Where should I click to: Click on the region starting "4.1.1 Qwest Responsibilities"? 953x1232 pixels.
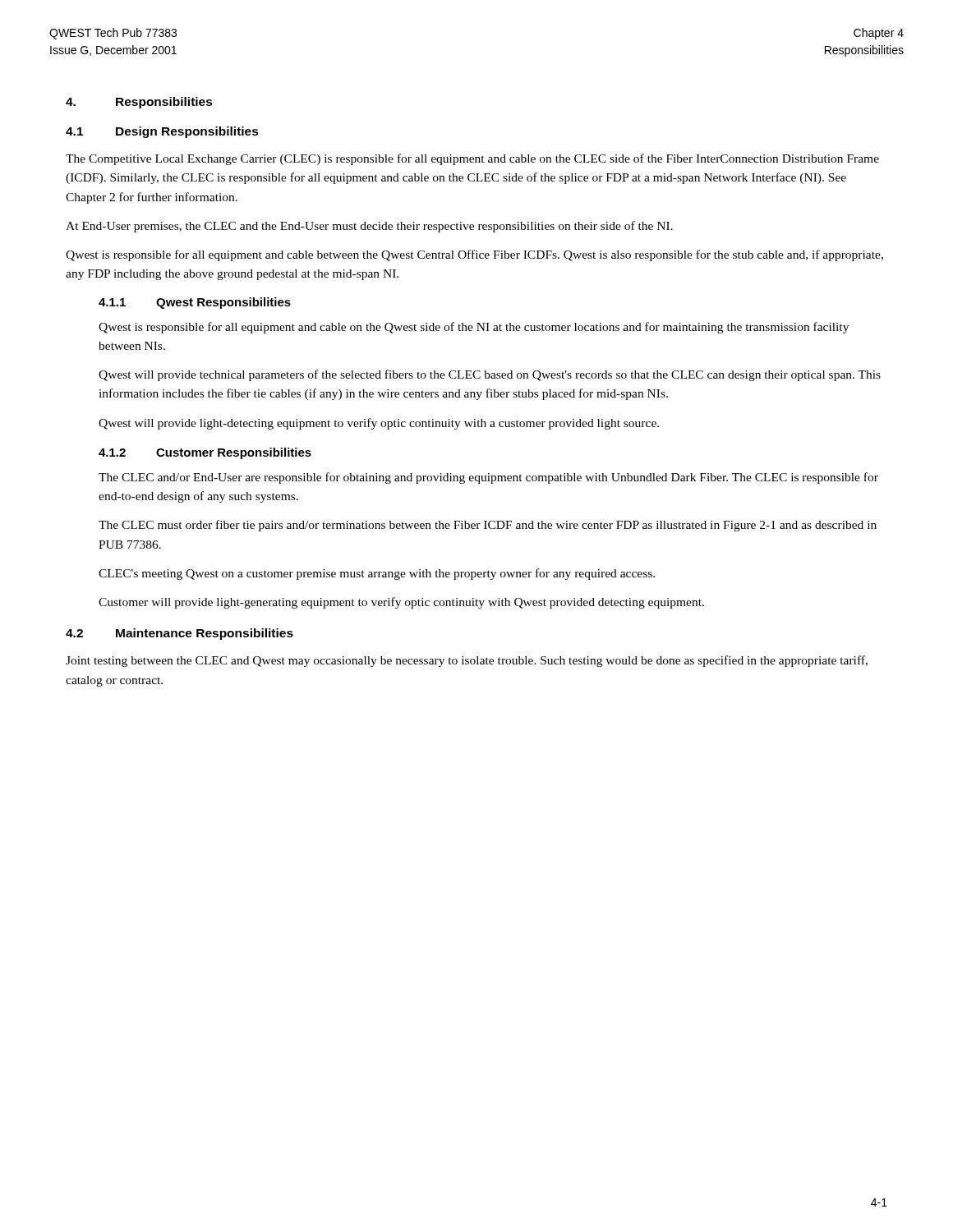coord(195,301)
